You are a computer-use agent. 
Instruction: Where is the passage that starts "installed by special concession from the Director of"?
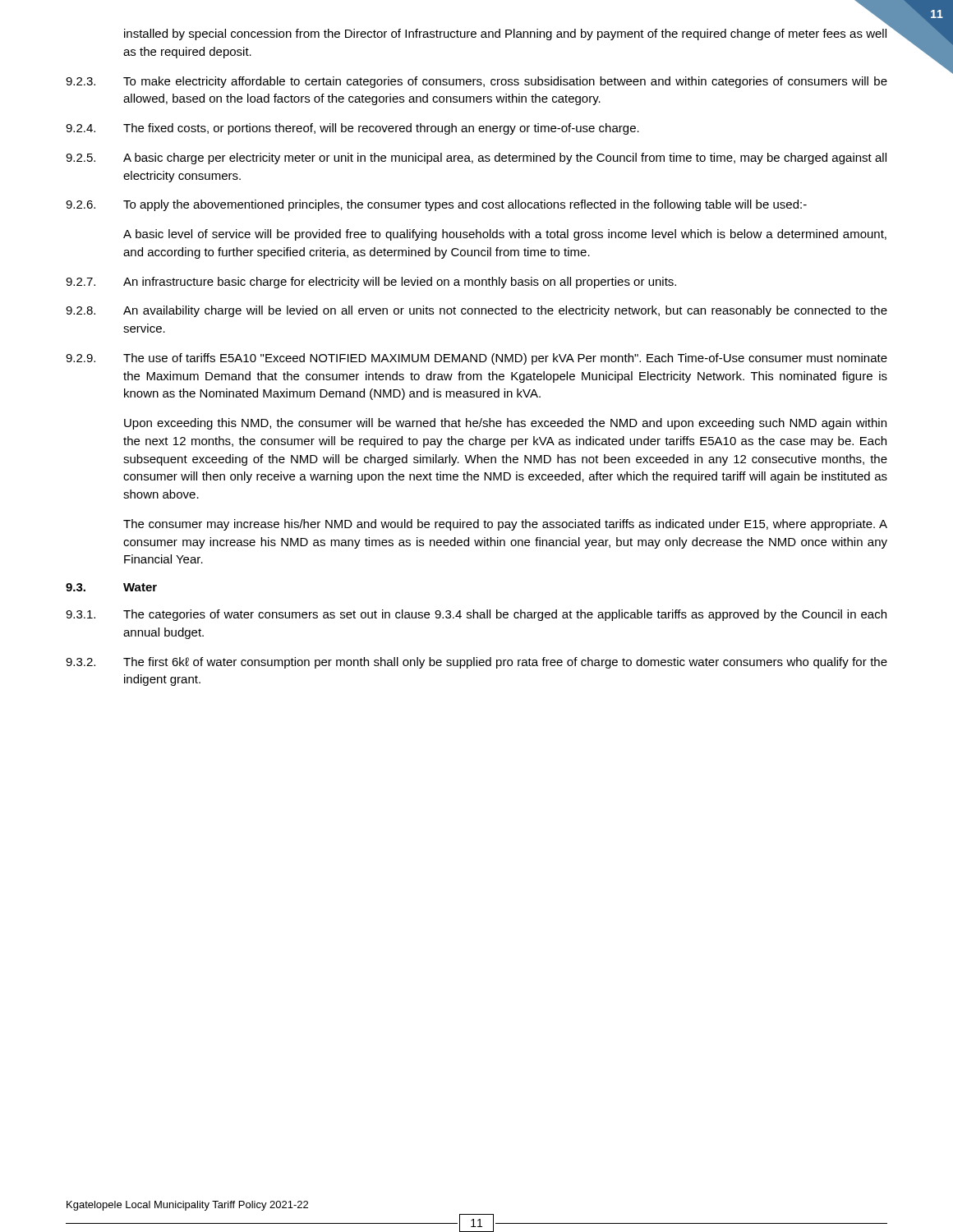tap(505, 42)
